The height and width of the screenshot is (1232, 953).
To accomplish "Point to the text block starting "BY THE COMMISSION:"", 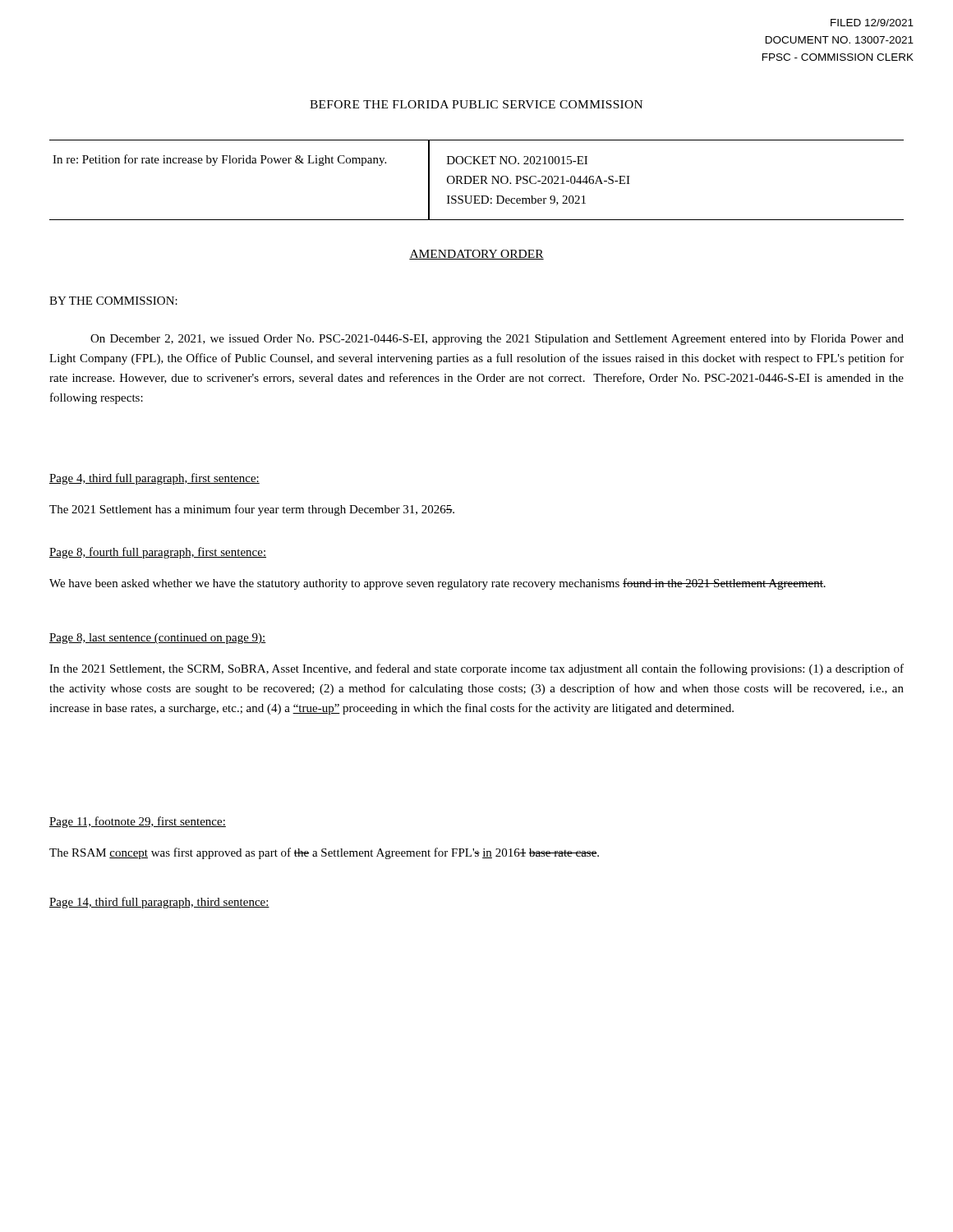I will (114, 301).
